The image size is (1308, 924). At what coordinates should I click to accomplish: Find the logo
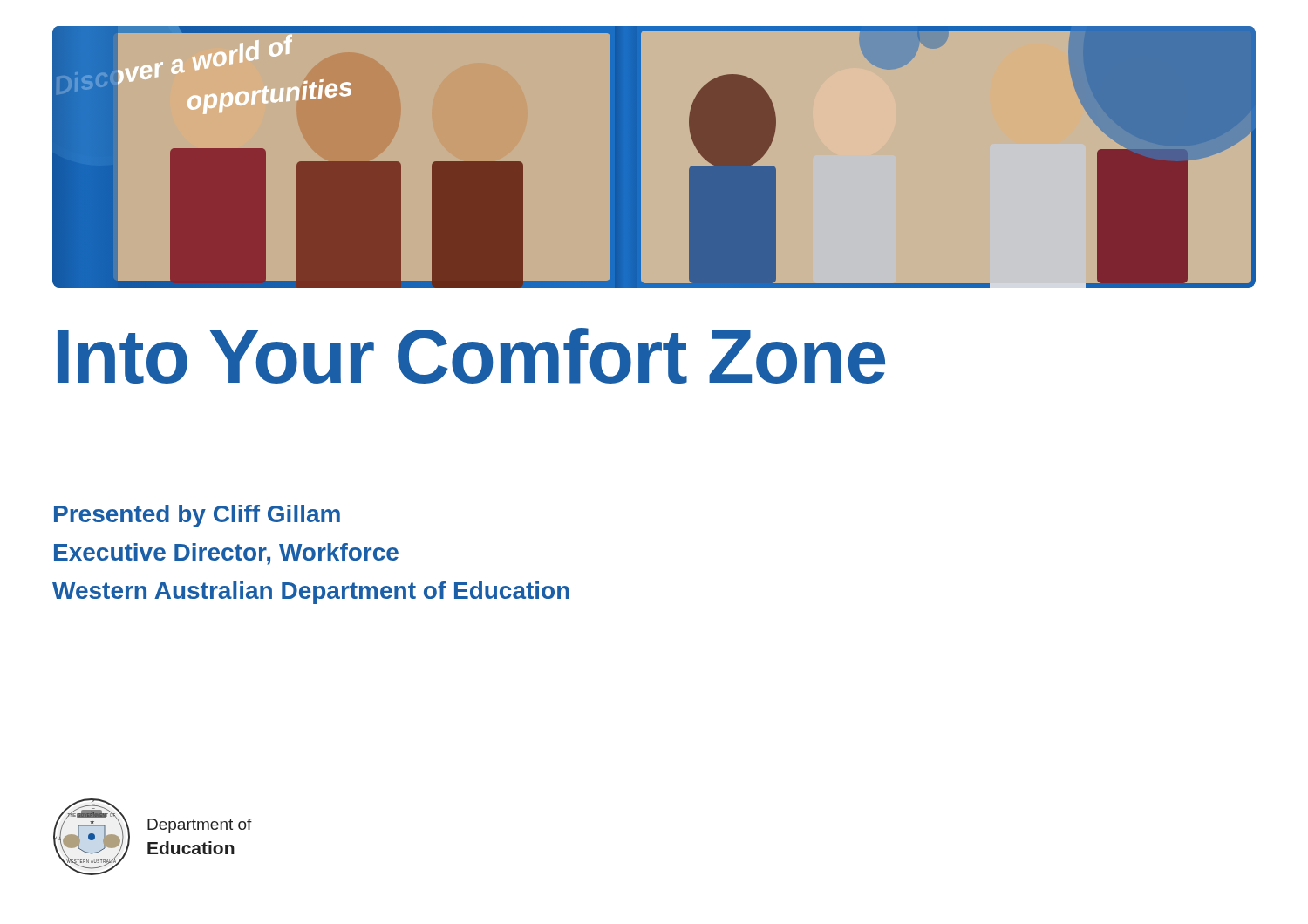pos(152,837)
